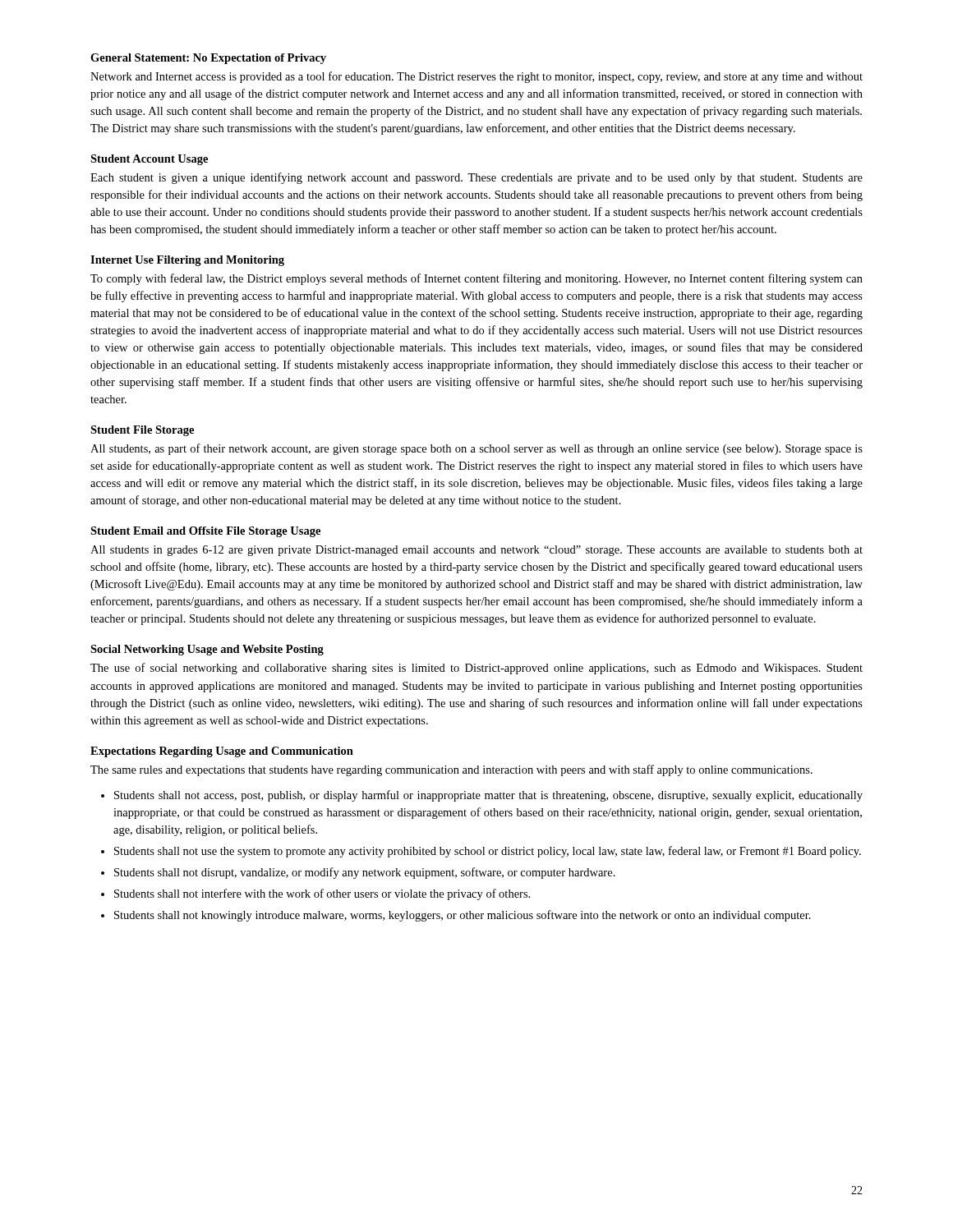Image resolution: width=953 pixels, height=1232 pixels.
Task: Navigate to the passage starting "Students shall not knowingly introduce"
Action: (462, 915)
